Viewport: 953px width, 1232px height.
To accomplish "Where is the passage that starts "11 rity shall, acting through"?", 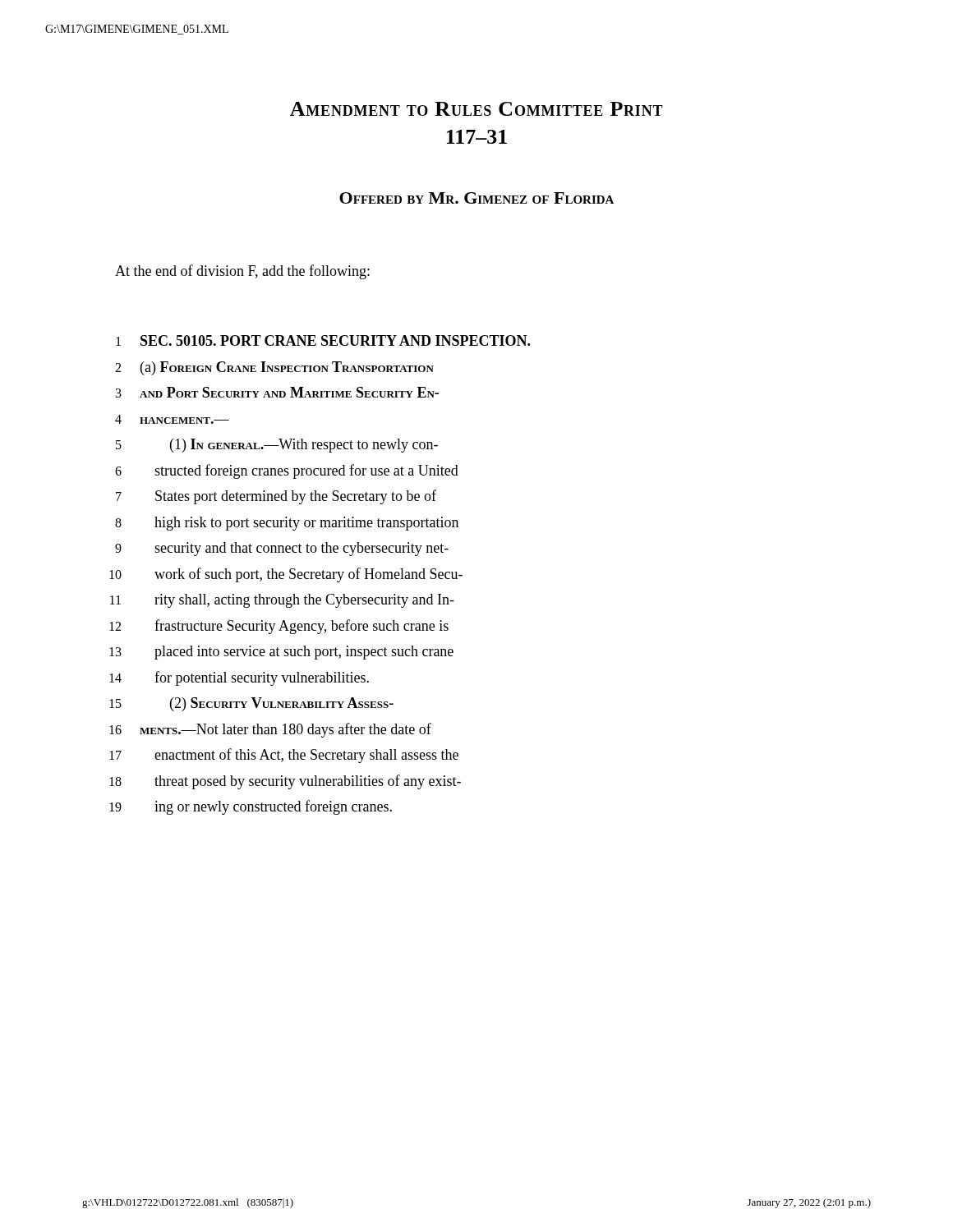I will point(282,601).
